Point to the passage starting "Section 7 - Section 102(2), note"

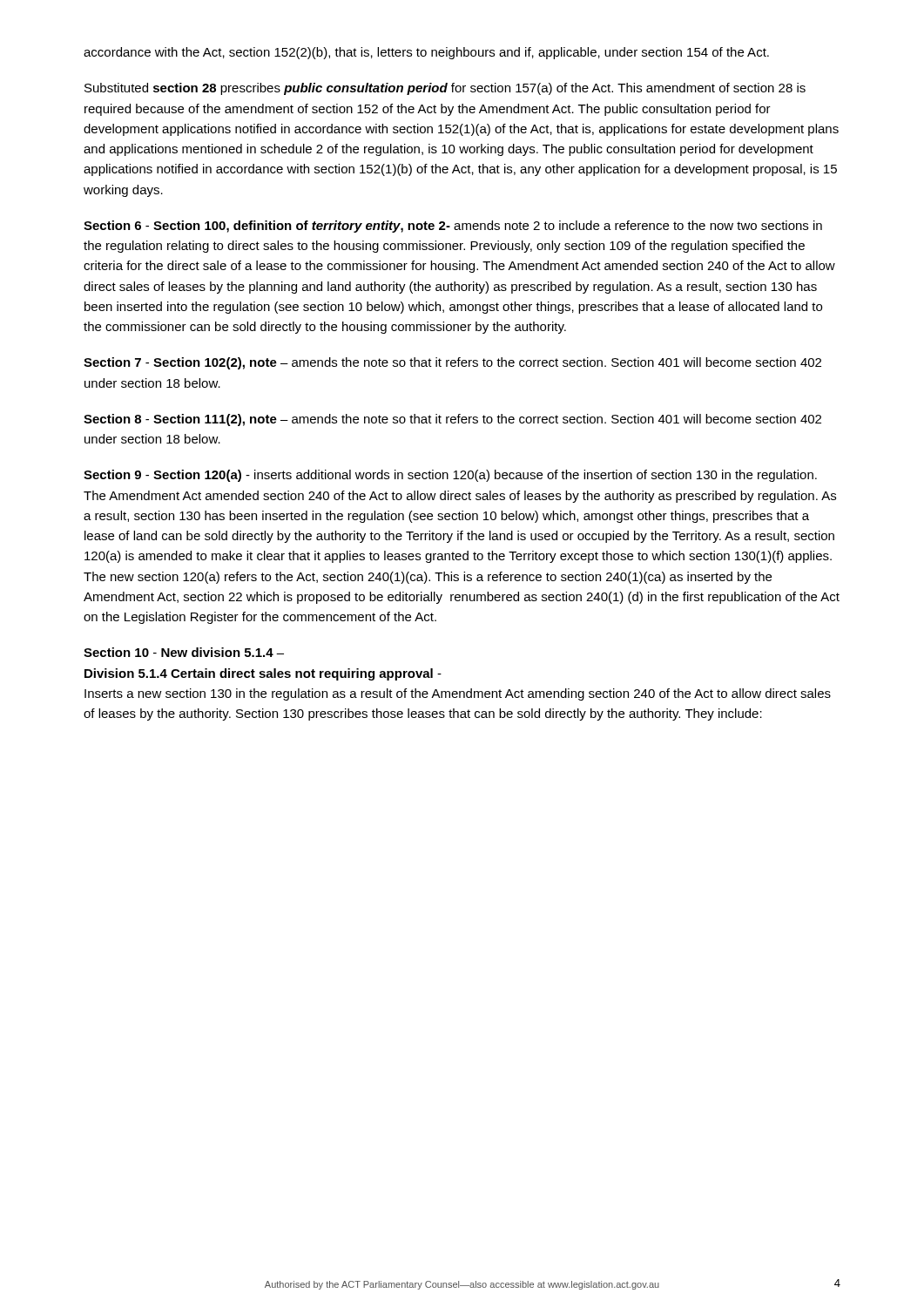tap(453, 372)
